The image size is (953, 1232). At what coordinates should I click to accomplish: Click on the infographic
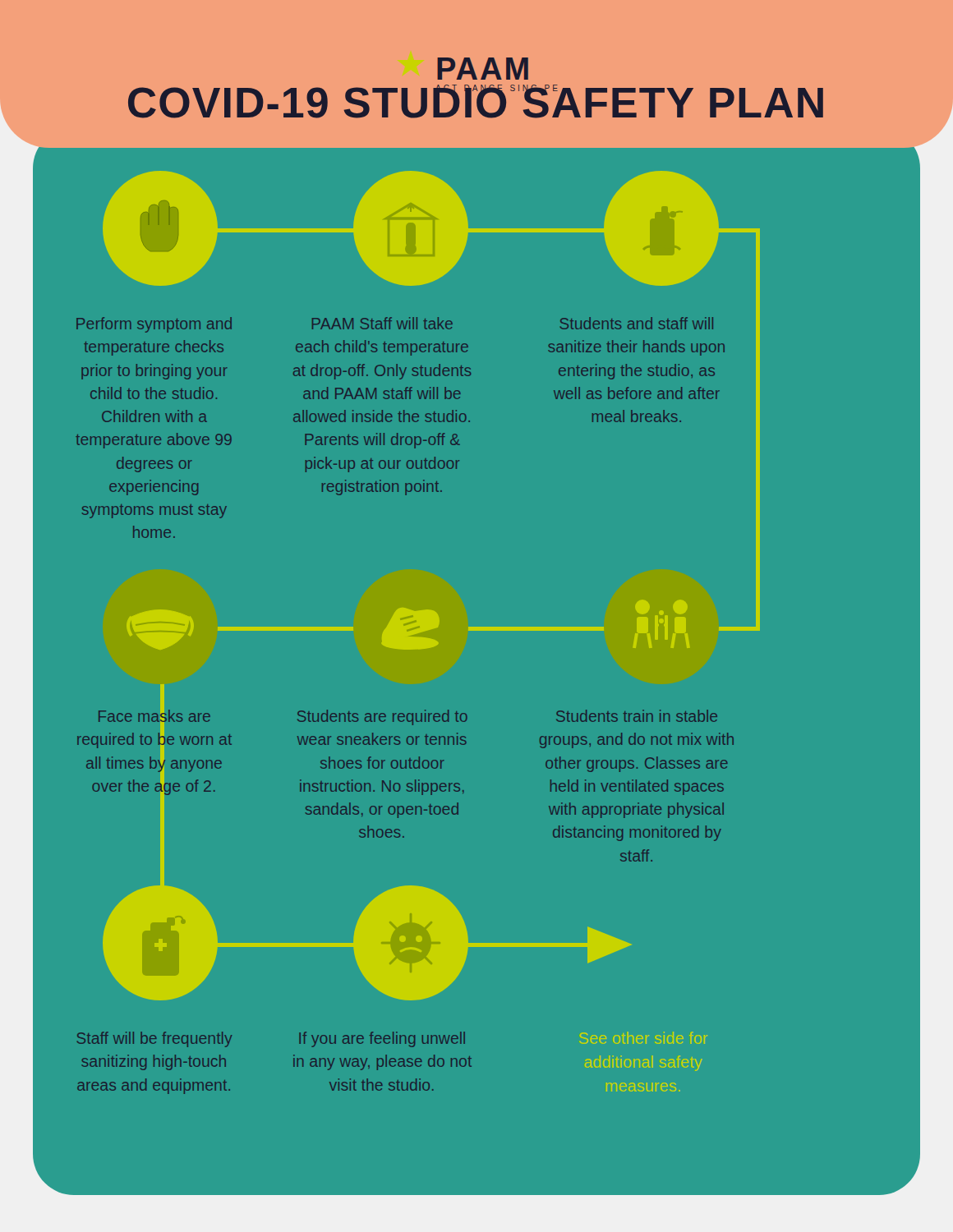(160, 228)
